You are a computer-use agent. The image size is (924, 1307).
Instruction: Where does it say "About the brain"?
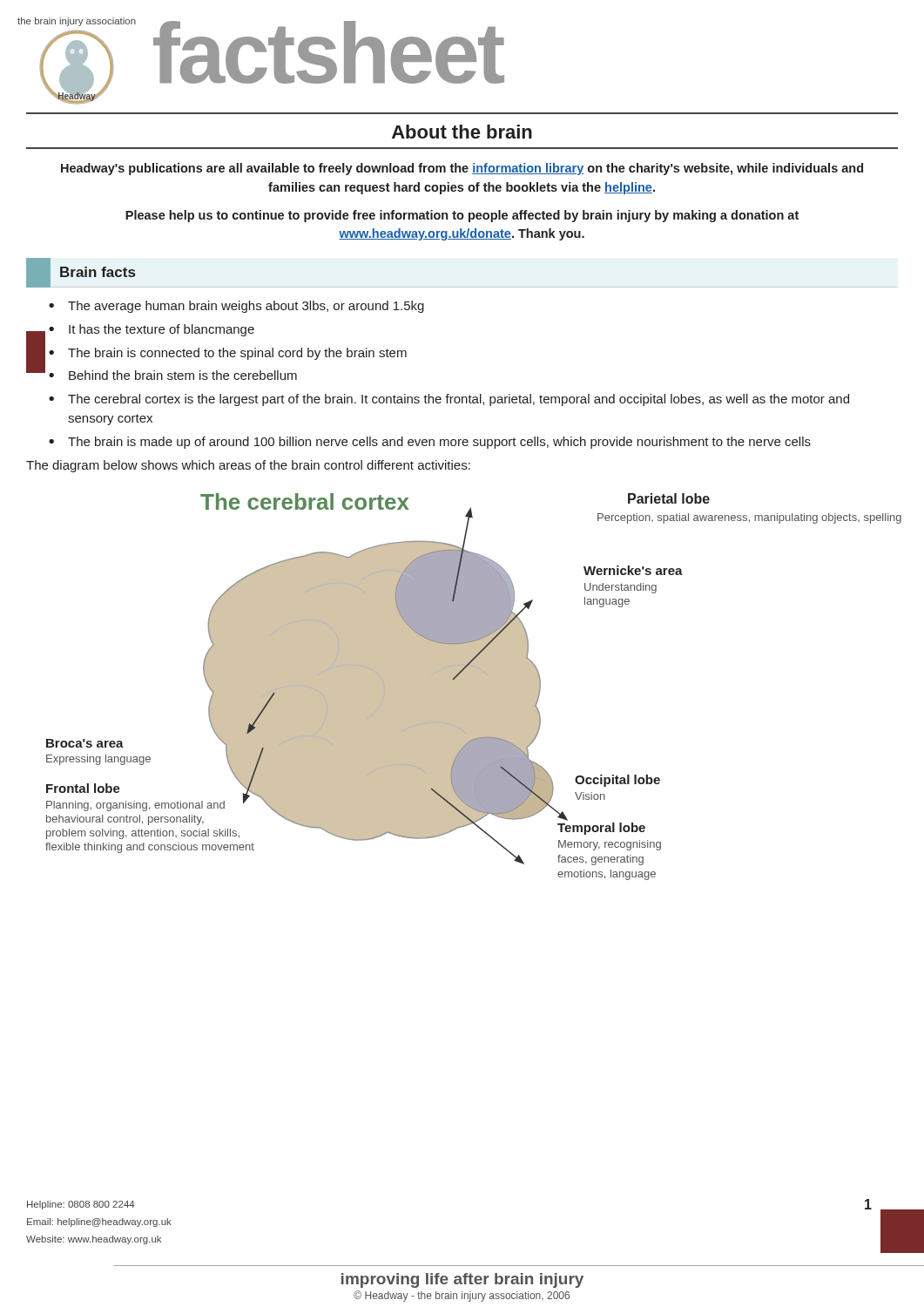click(462, 132)
